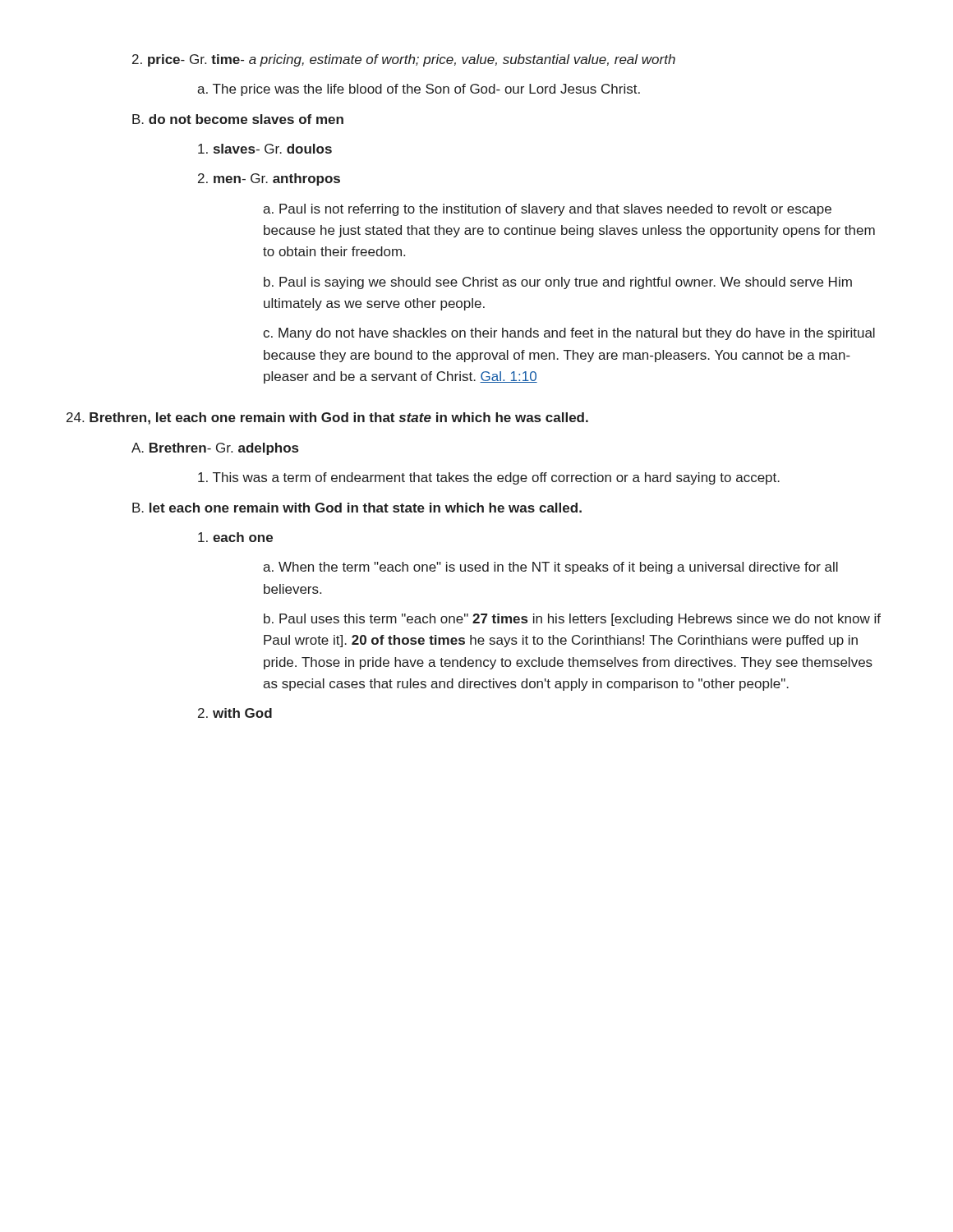Find the list item with the text "a. The price was"
The image size is (953, 1232).
pos(419,89)
